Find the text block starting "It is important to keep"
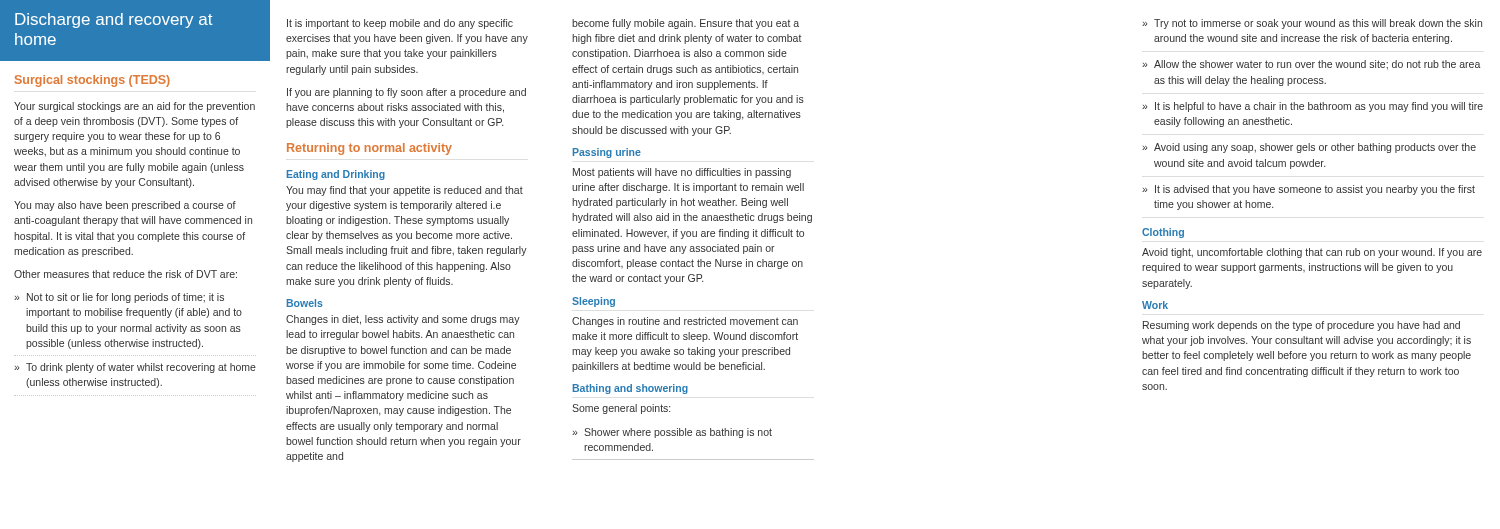This screenshot has height=529, width=1500. [x=407, y=46]
